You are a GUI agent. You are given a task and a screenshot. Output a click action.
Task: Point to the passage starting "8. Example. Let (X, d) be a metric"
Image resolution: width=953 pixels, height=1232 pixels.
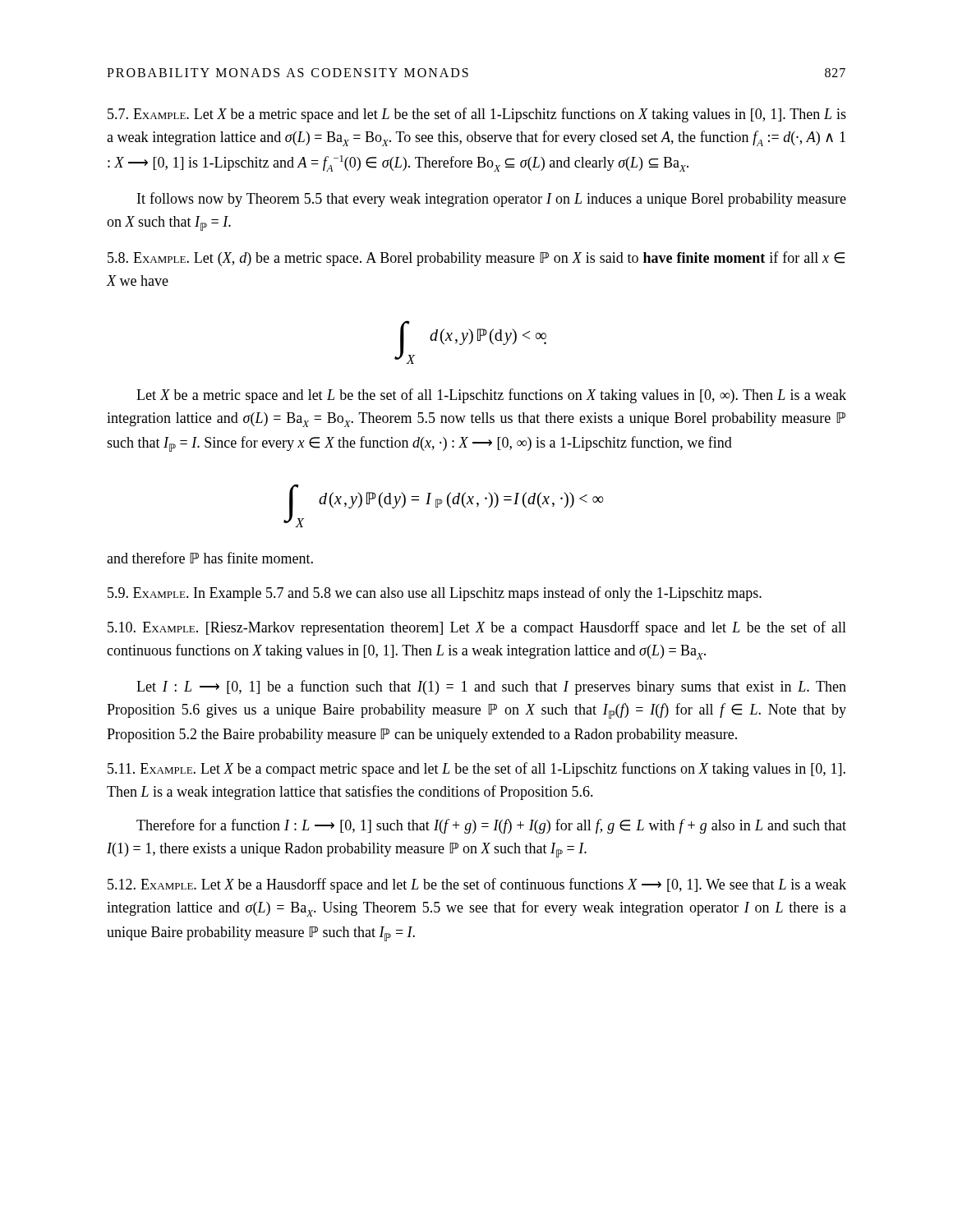click(x=476, y=269)
